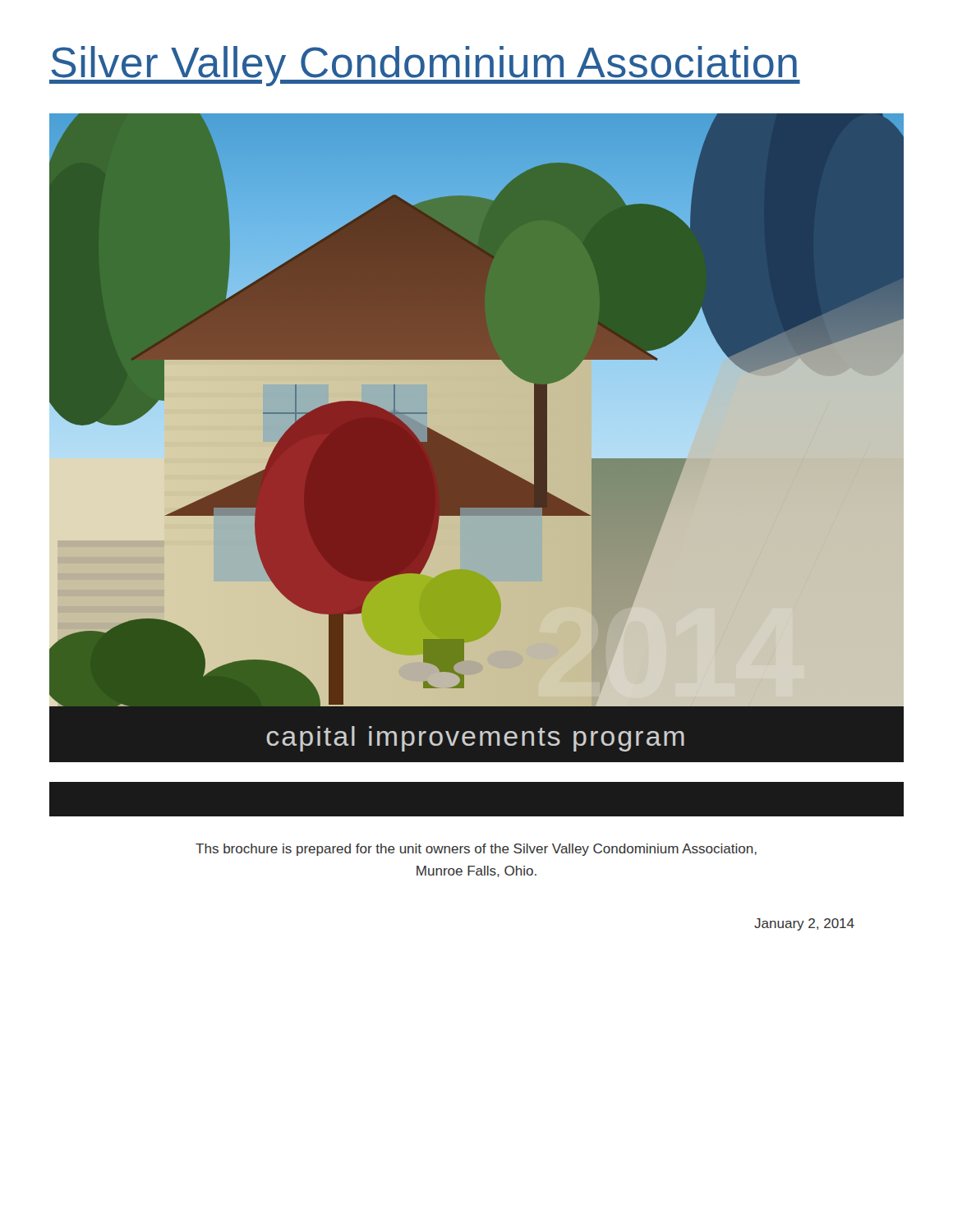Locate the text "Silver Valley Condominium Association"
The width and height of the screenshot is (953, 1232).
click(476, 63)
